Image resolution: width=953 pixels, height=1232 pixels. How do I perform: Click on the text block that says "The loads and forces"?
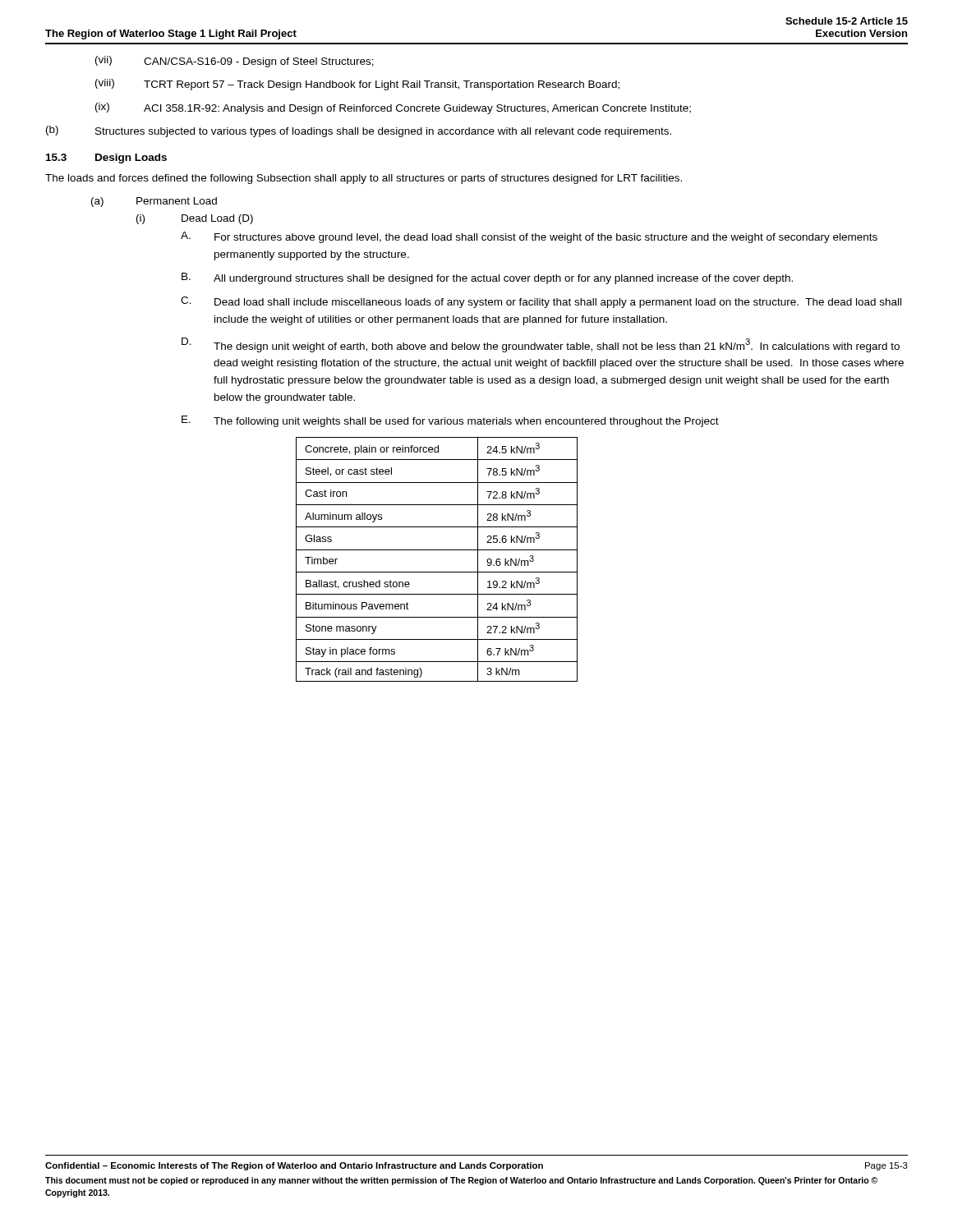(x=364, y=178)
